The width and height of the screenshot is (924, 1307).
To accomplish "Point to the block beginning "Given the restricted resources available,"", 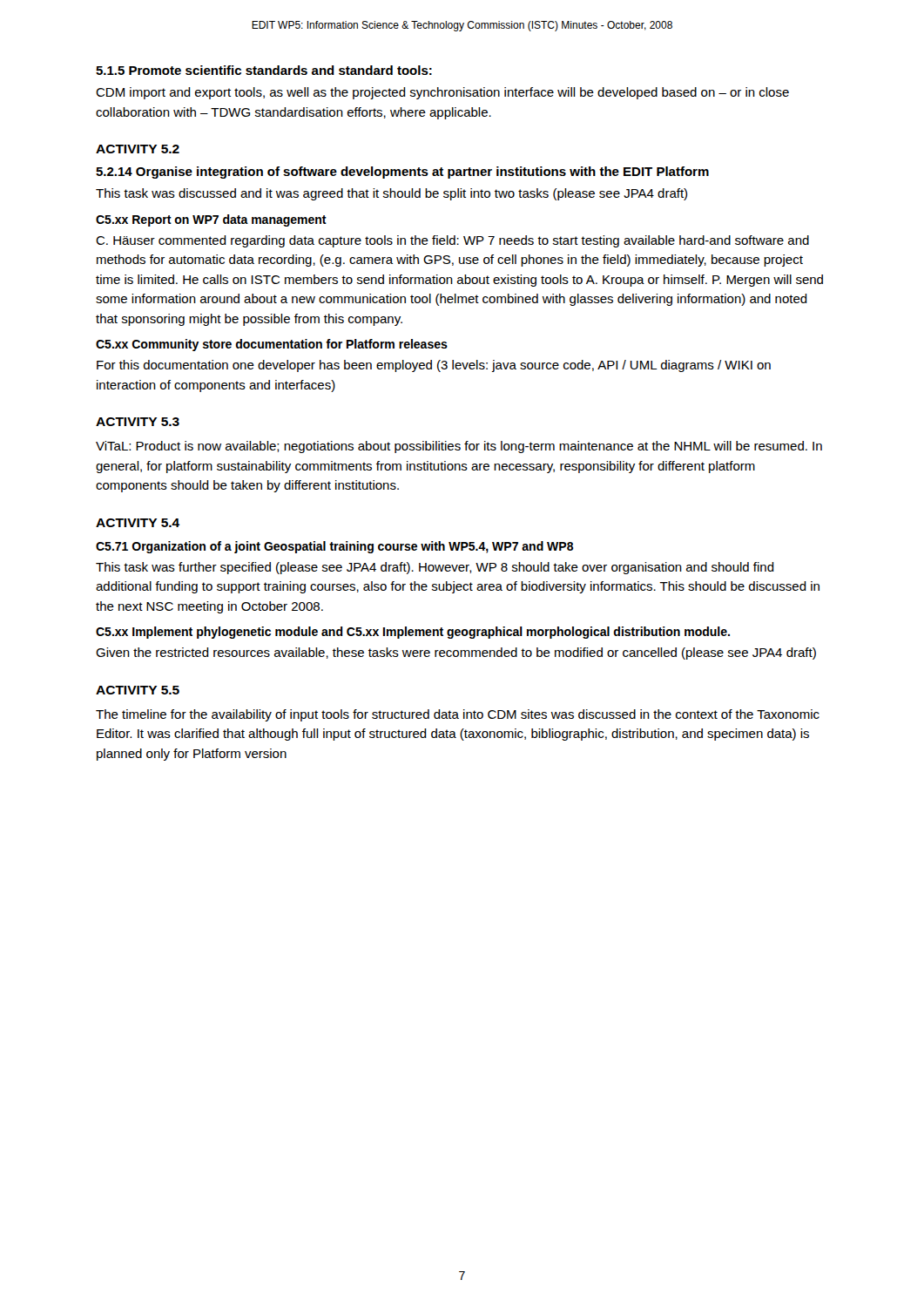I will pyautogui.click(x=456, y=652).
